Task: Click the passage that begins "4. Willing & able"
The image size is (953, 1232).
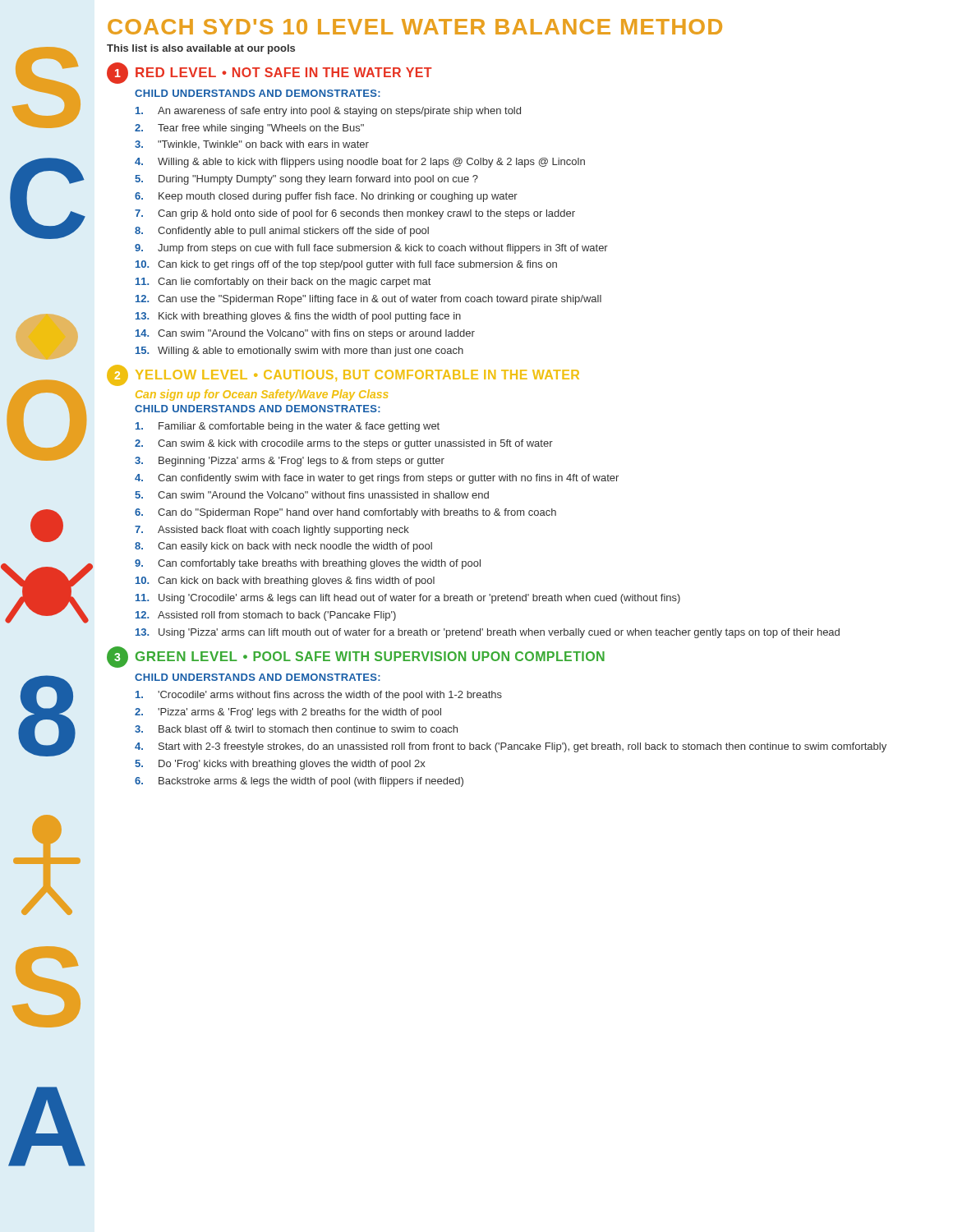Action: point(360,162)
